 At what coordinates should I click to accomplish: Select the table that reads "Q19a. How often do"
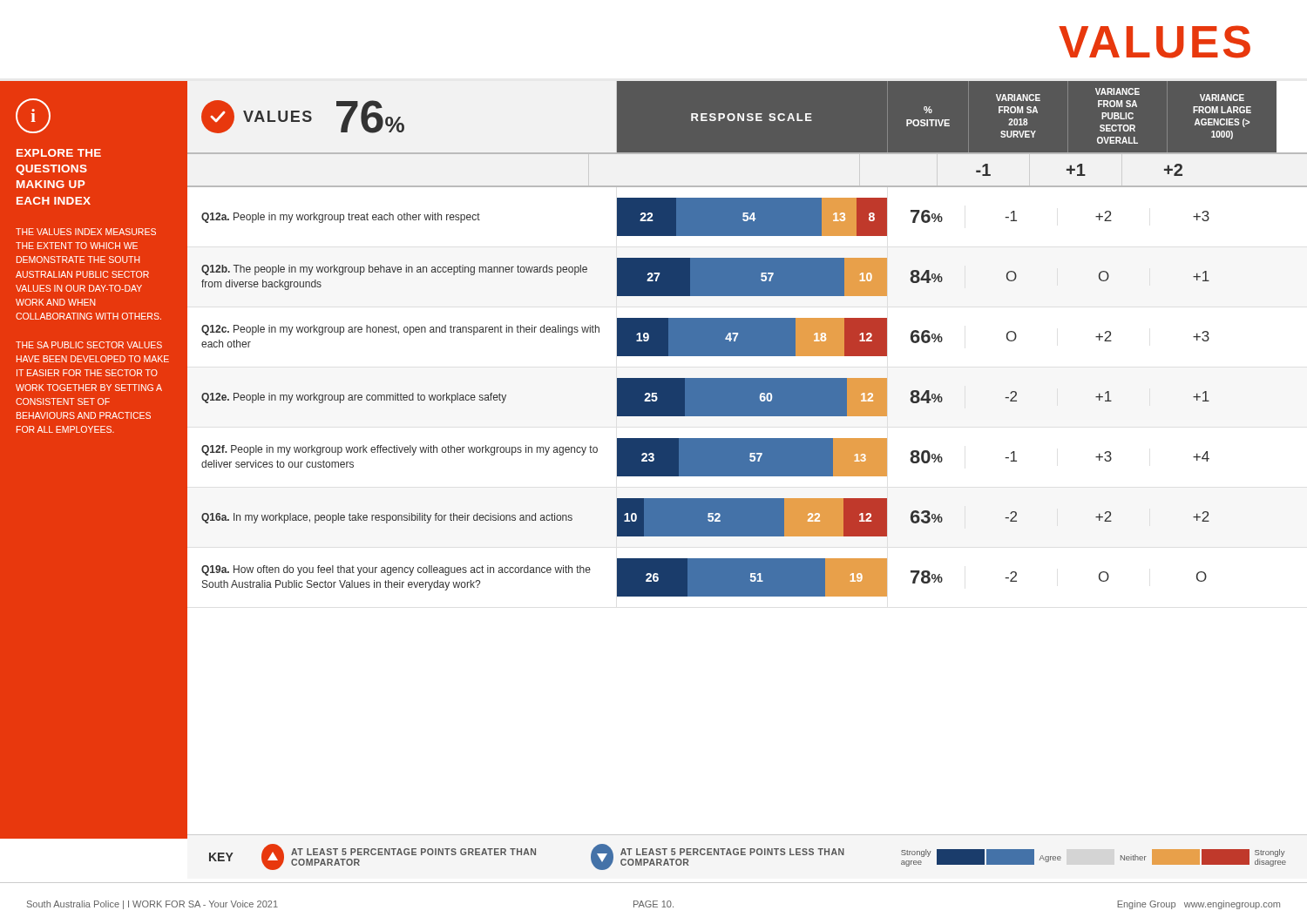(747, 578)
